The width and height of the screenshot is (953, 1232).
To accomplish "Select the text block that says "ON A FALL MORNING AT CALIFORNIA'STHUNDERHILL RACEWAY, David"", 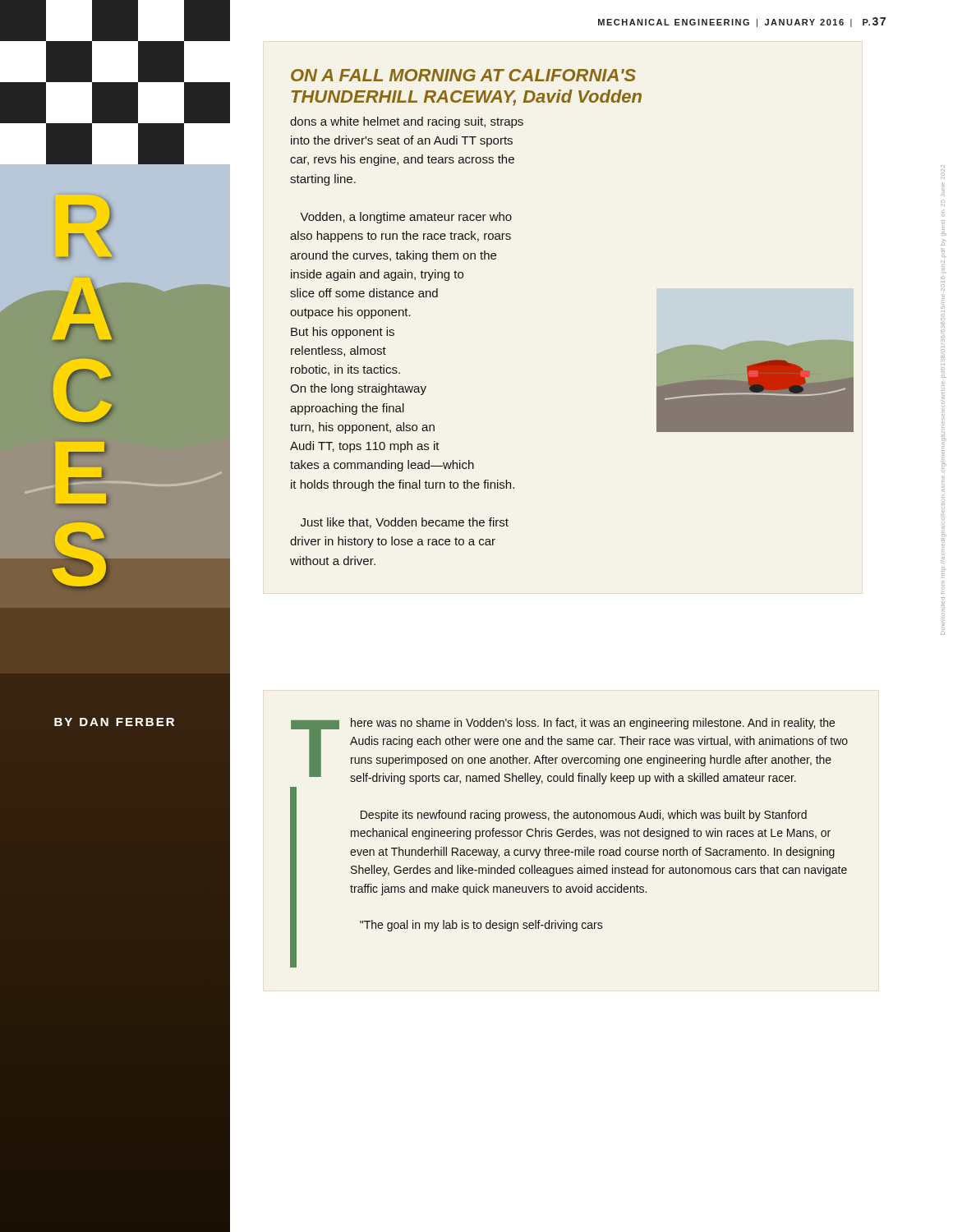I will click(463, 75).
